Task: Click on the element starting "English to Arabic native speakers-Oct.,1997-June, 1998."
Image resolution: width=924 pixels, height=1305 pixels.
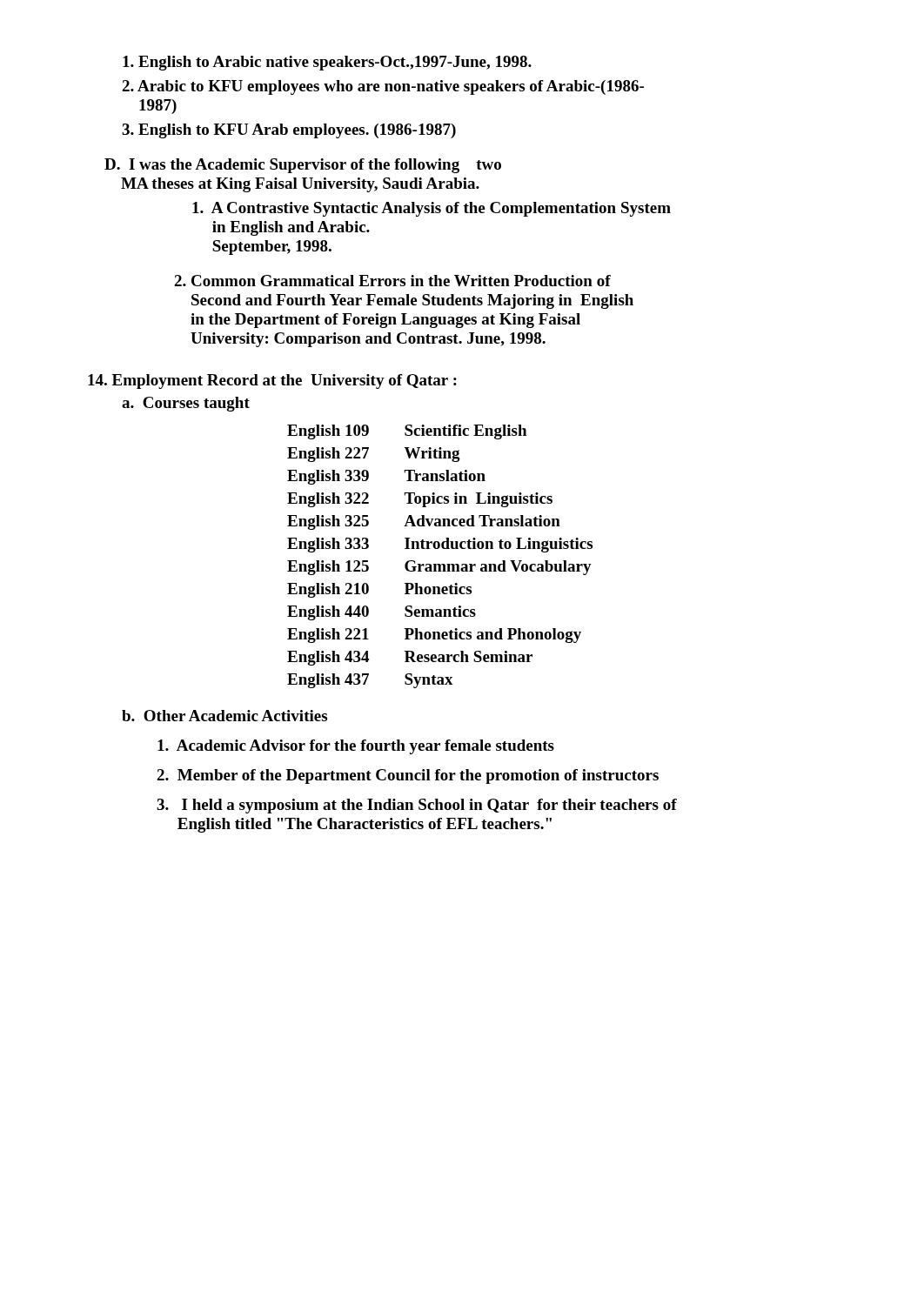Action: point(327,61)
